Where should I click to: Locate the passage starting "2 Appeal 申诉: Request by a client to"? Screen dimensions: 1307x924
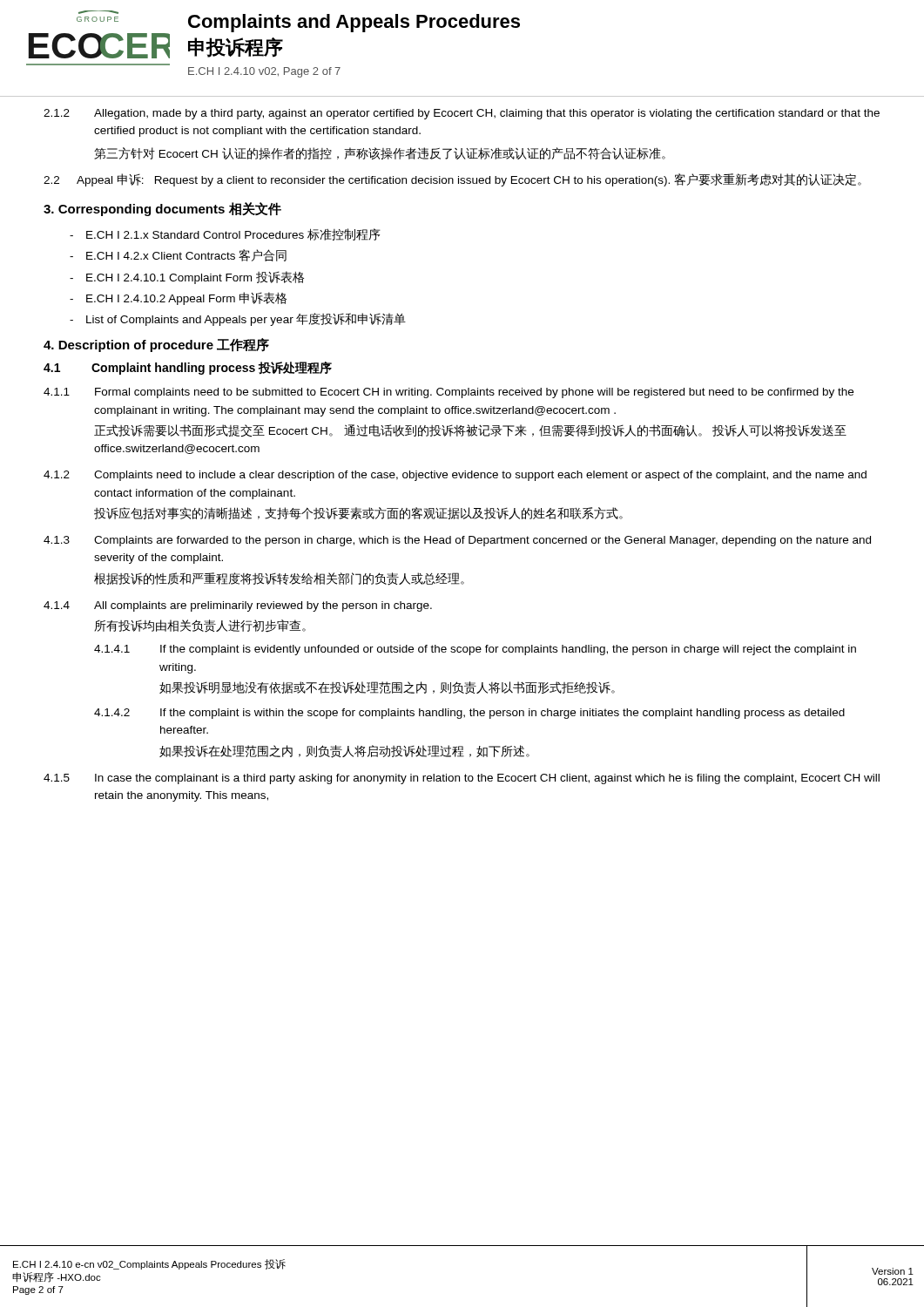pyautogui.click(x=462, y=180)
